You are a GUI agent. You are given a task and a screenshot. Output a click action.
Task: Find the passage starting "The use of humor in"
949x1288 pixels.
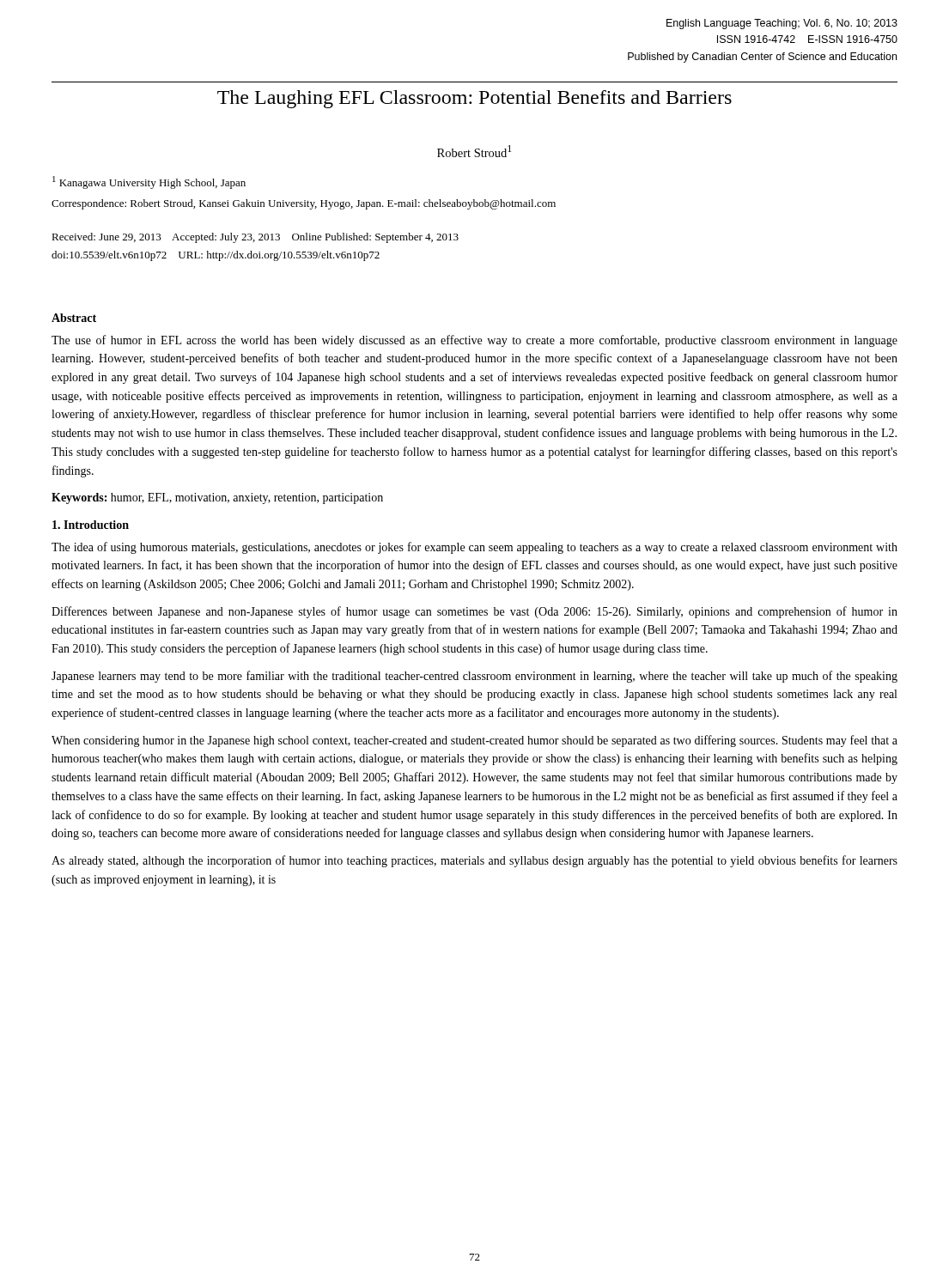click(x=474, y=405)
